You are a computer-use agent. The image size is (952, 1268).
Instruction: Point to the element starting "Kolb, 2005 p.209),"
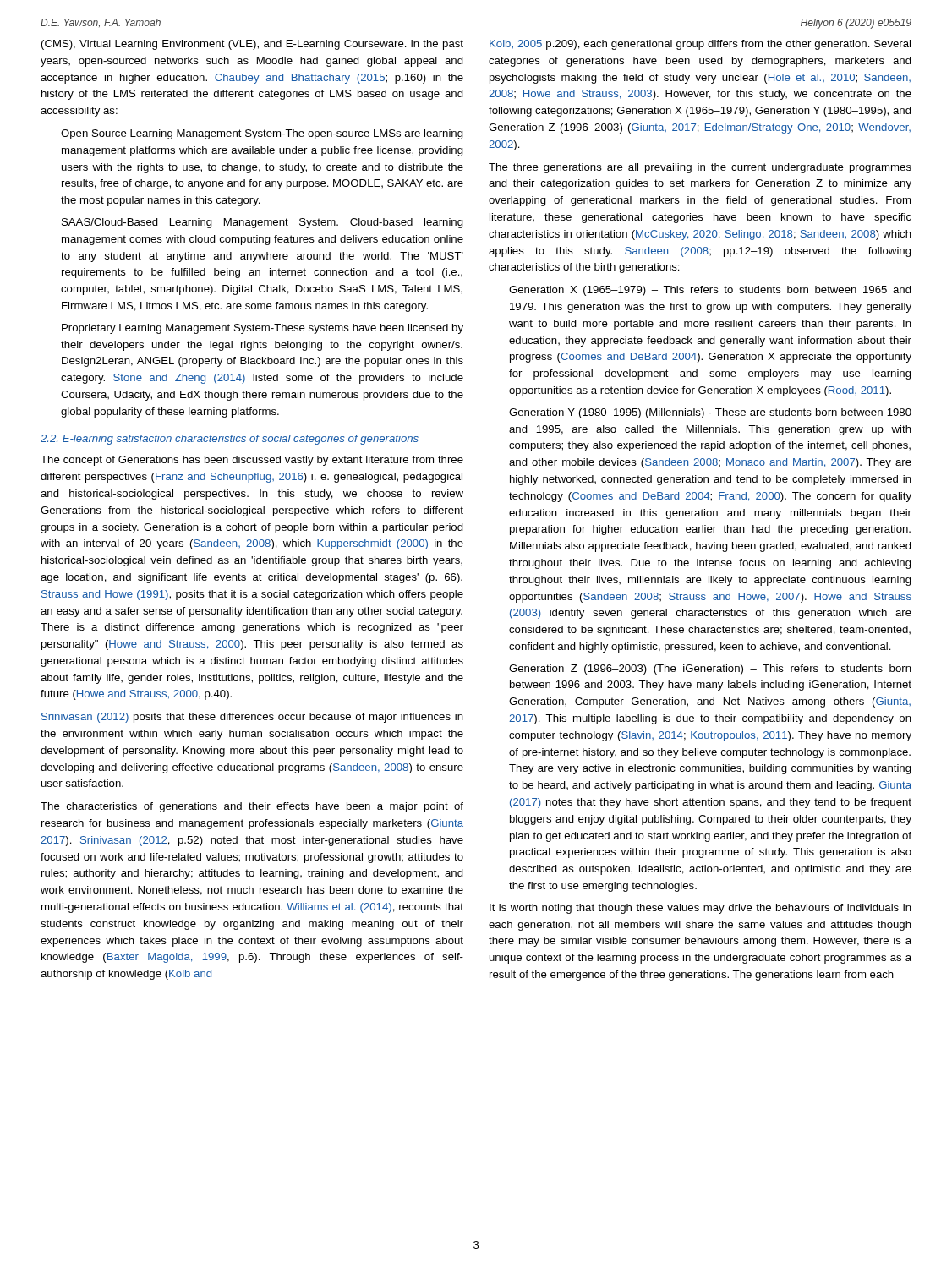[700, 156]
